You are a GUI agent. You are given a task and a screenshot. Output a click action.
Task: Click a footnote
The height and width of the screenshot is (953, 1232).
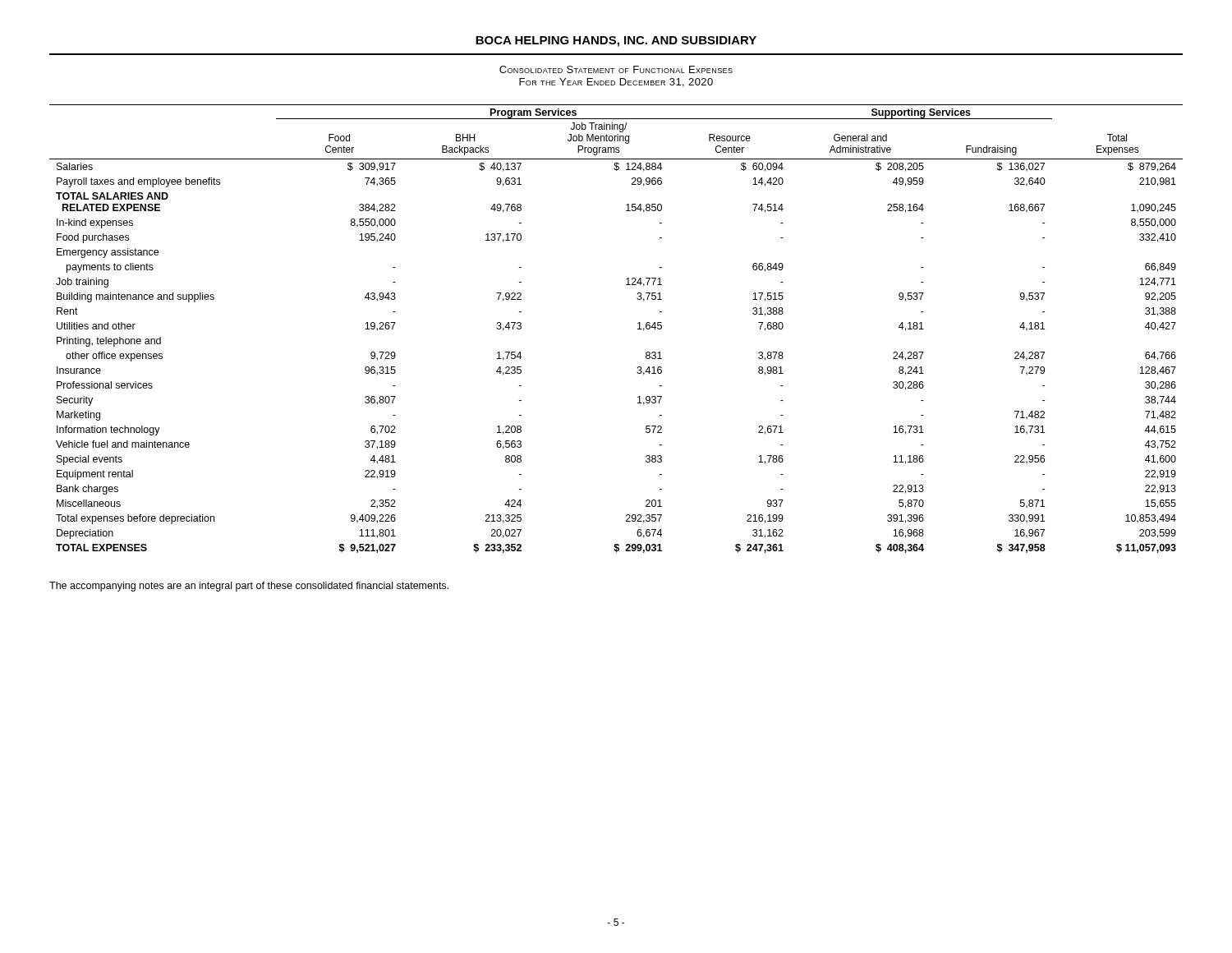click(249, 586)
